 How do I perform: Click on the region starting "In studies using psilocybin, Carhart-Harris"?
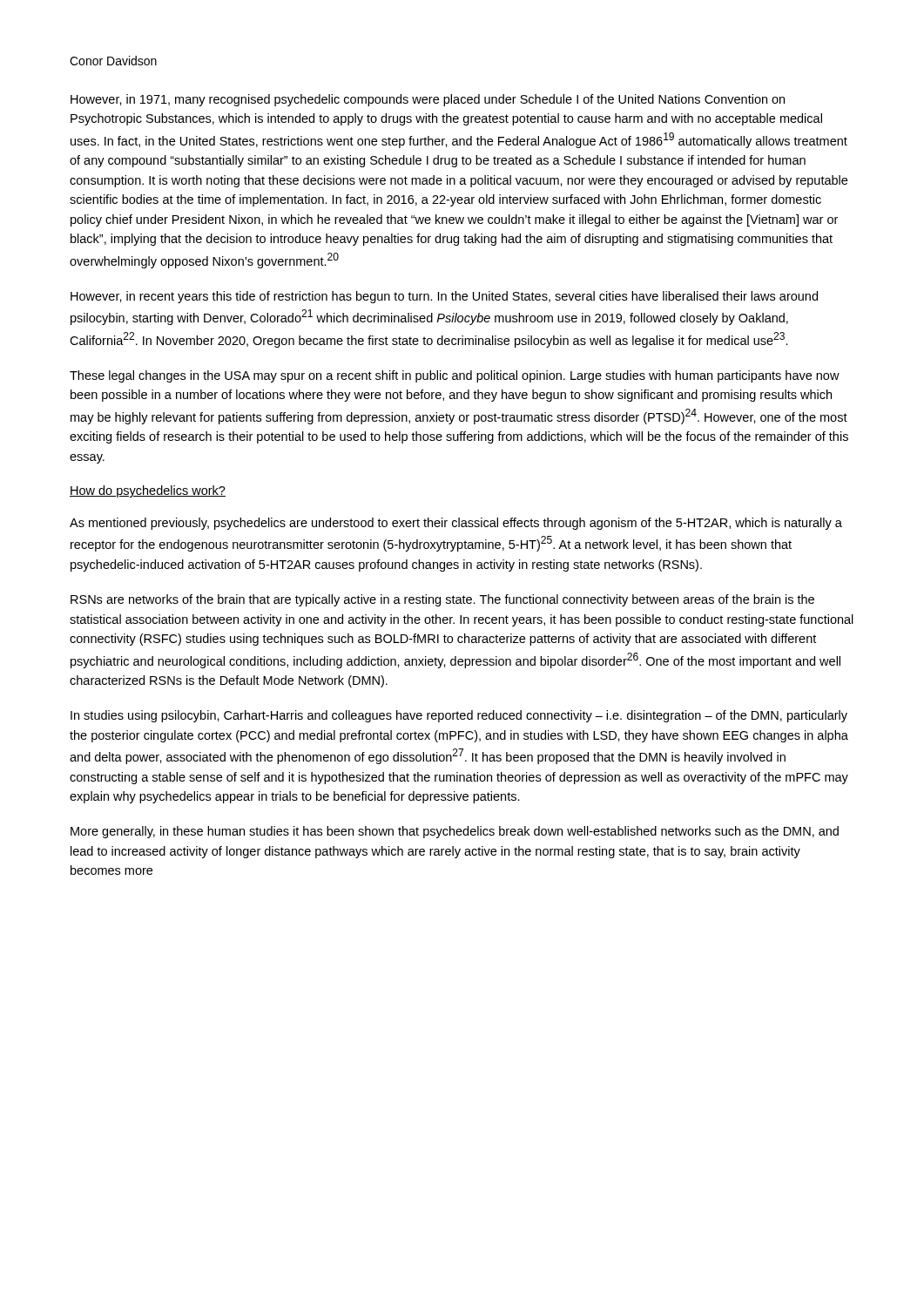point(459,756)
